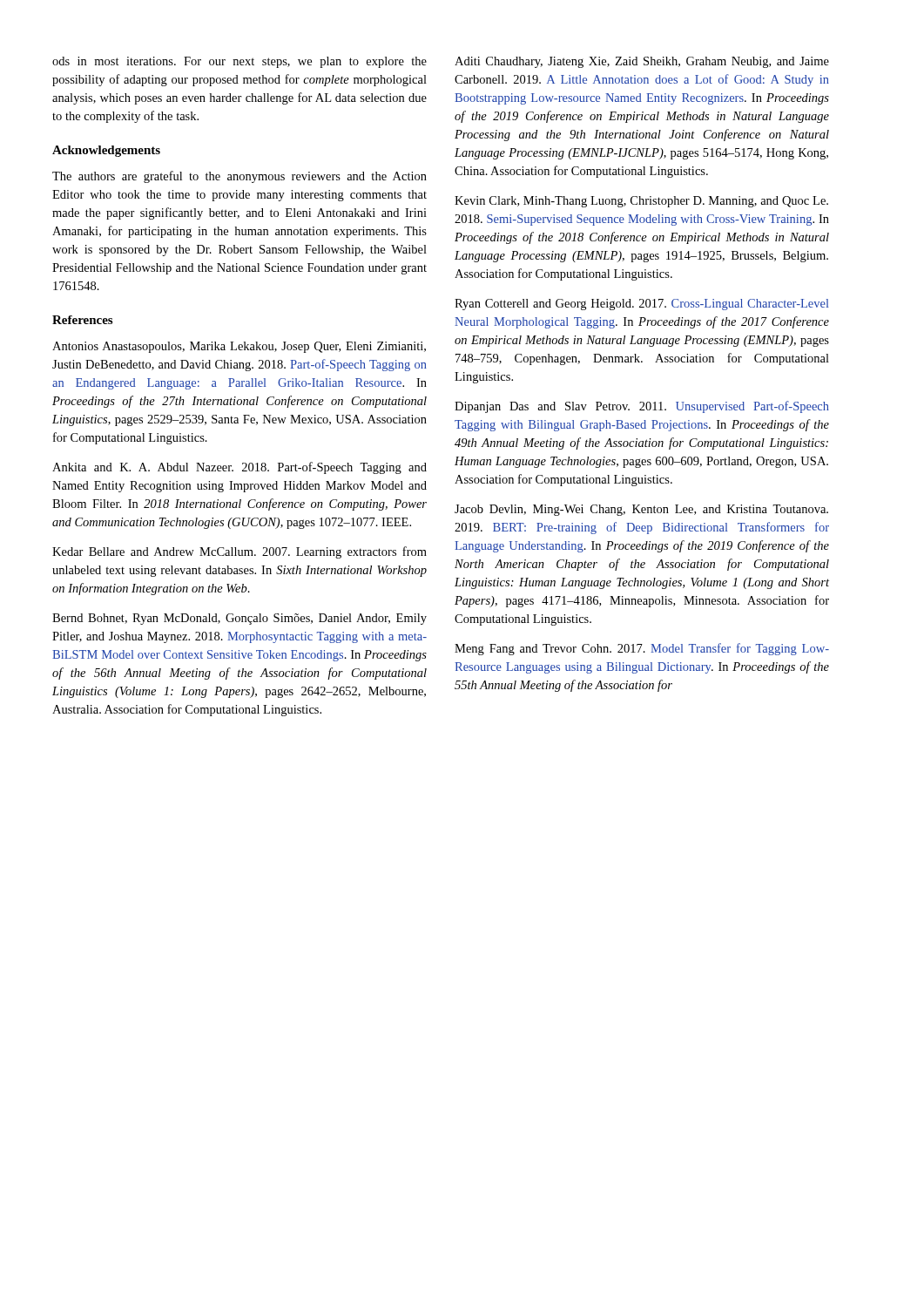Viewport: 924px width, 1307px height.
Task: Find the list item that says "Ankita and K."
Action: (240, 494)
